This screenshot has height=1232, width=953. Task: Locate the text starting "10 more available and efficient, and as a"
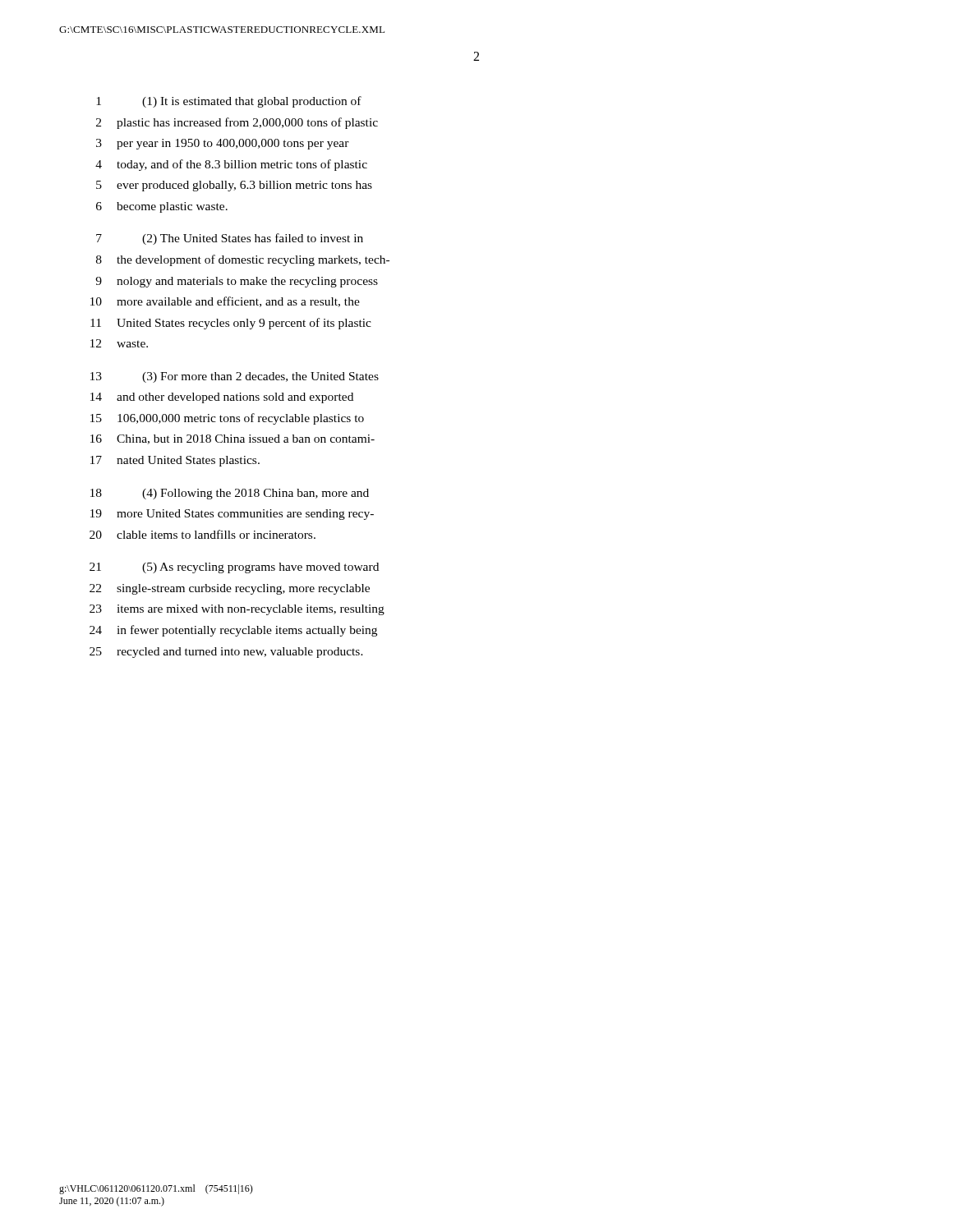pos(225,302)
